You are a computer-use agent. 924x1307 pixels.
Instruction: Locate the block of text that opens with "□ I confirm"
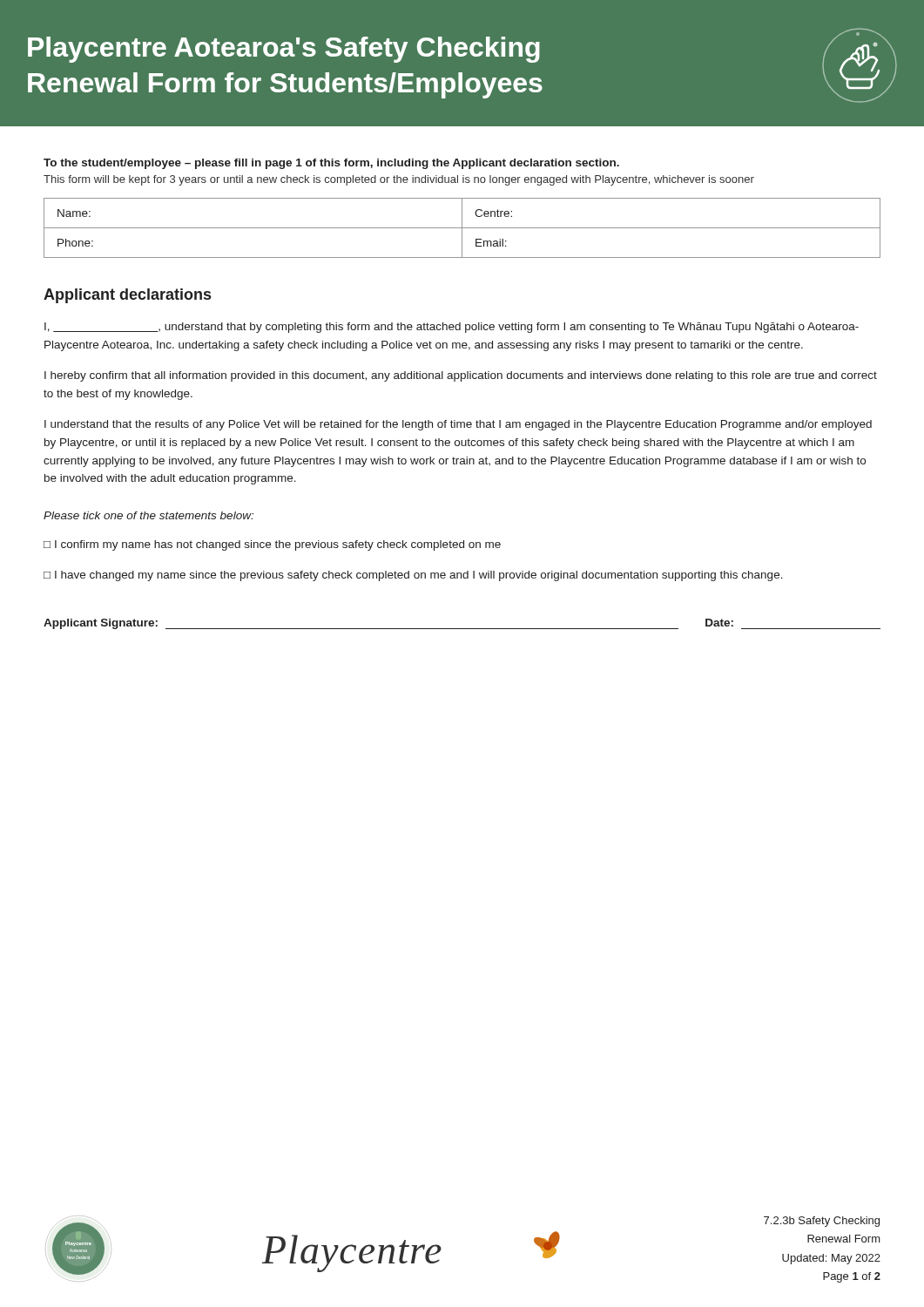(x=272, y=544)
